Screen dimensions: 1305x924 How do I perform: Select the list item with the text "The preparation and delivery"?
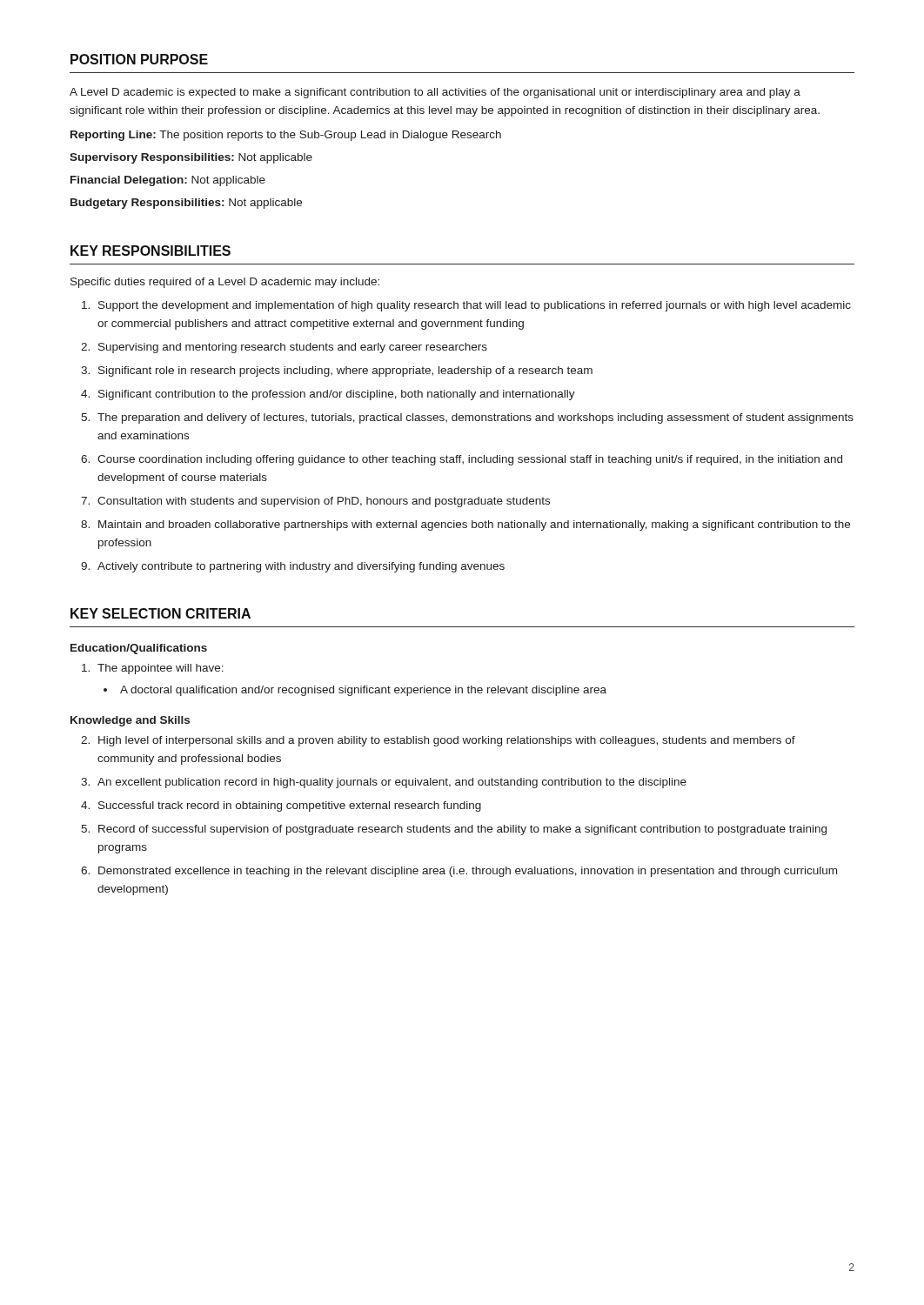pyautogui.click(x=475, y=426)
